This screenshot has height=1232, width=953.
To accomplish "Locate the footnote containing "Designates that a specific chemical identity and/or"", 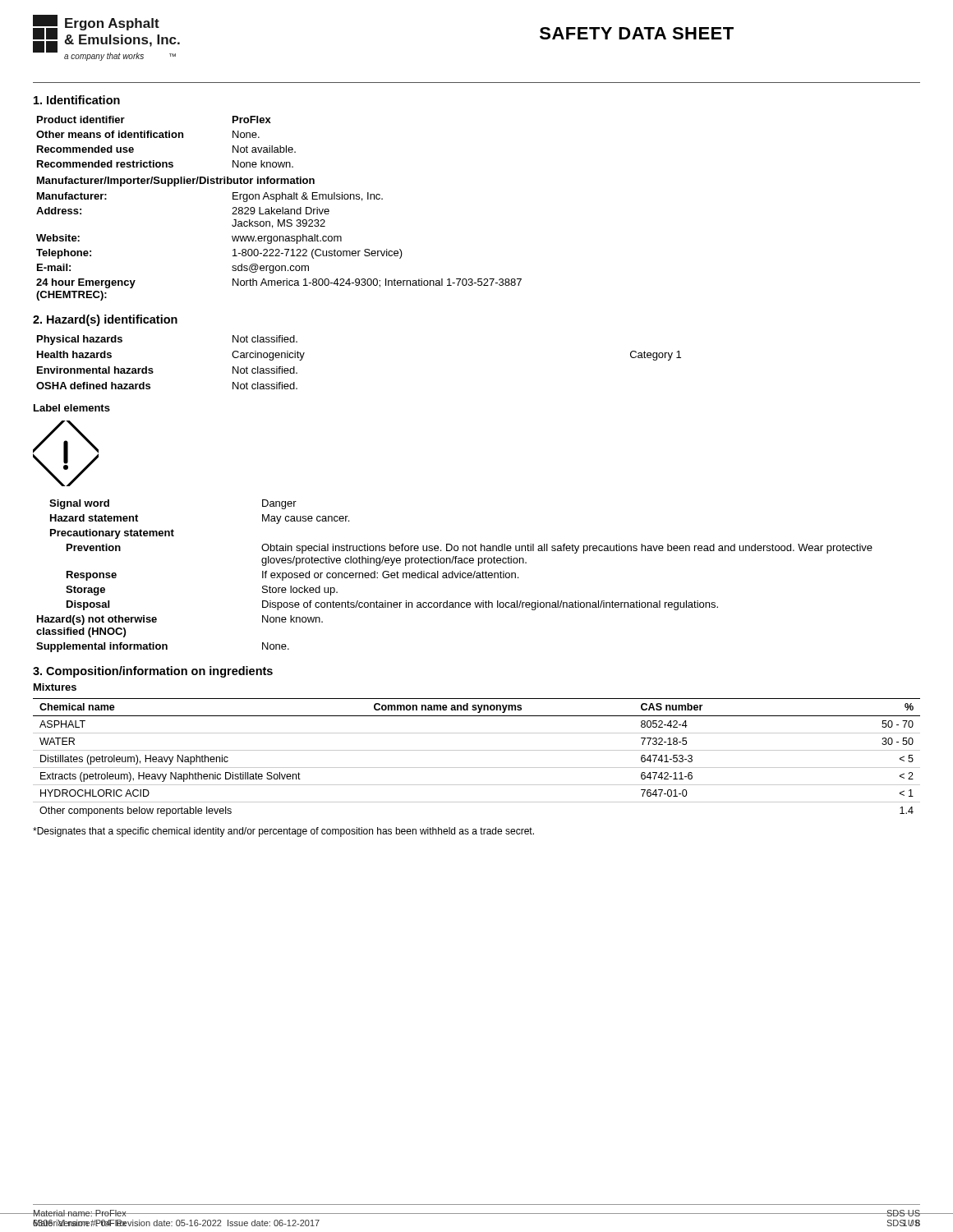I will [x=284, y=831].
